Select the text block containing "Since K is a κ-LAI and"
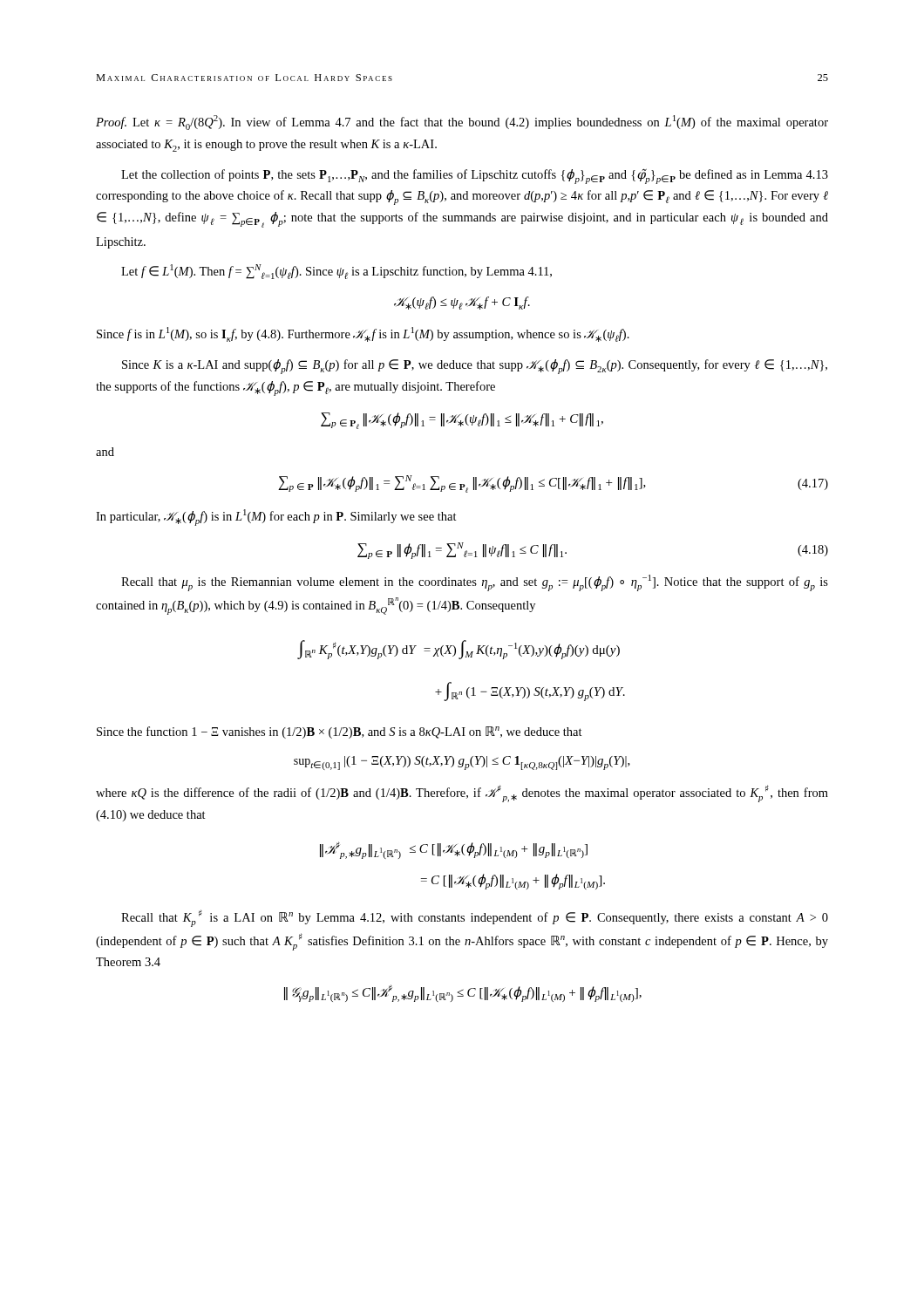Viewport: 924px width, 1308px height. [462, 376]
